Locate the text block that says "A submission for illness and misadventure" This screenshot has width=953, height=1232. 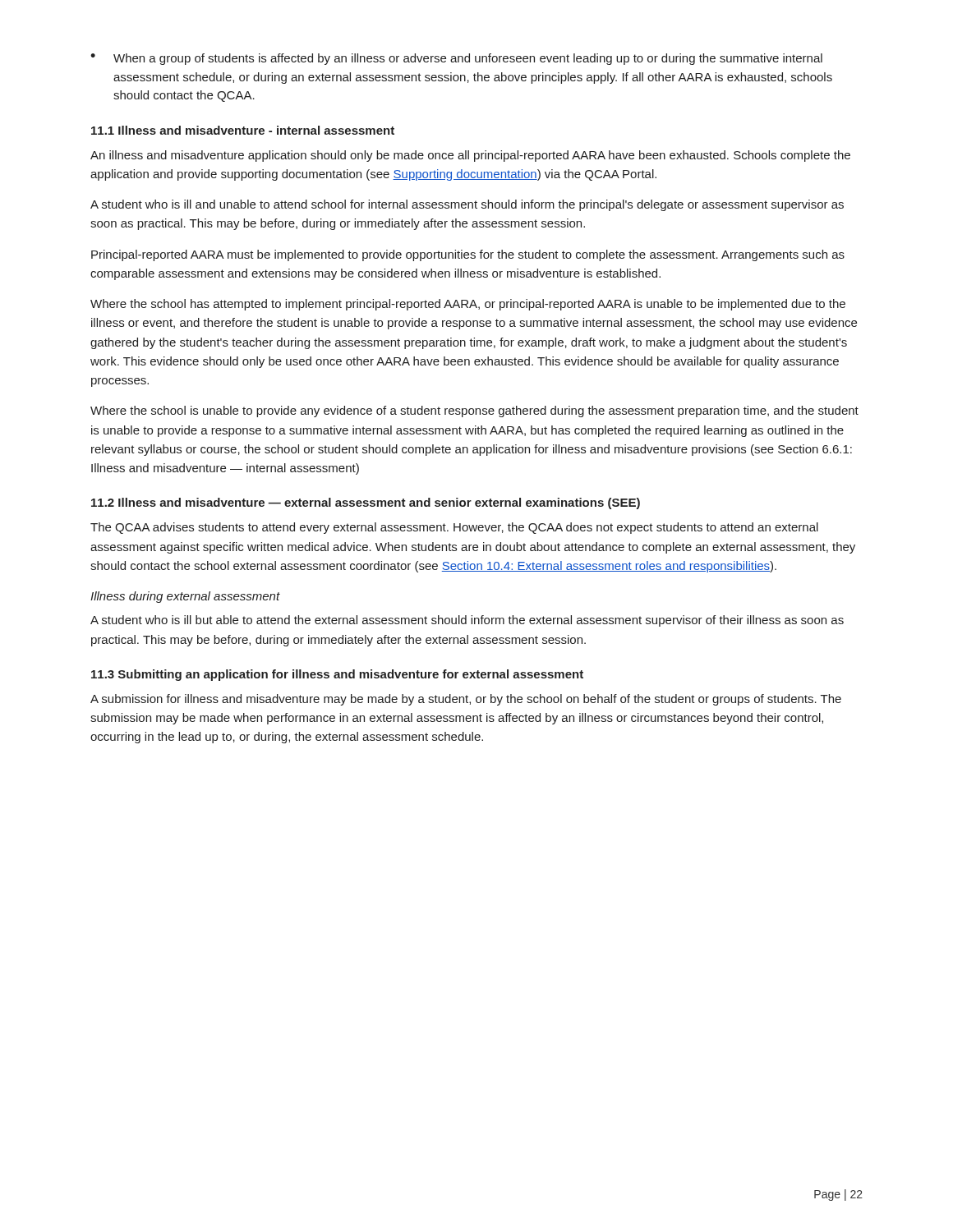(x=466, y=717)
